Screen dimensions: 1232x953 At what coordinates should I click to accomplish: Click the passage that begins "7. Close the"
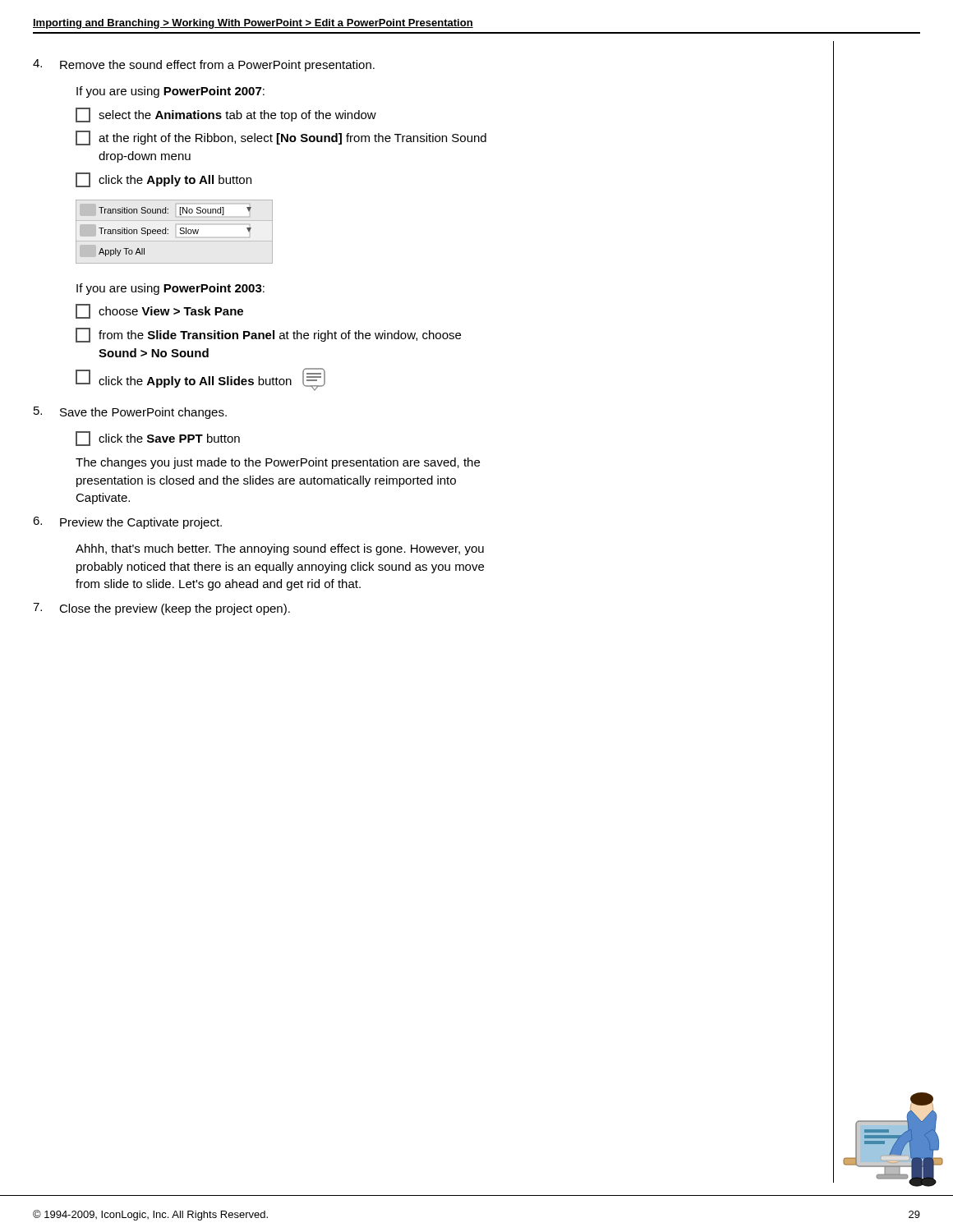coord(162,609)
